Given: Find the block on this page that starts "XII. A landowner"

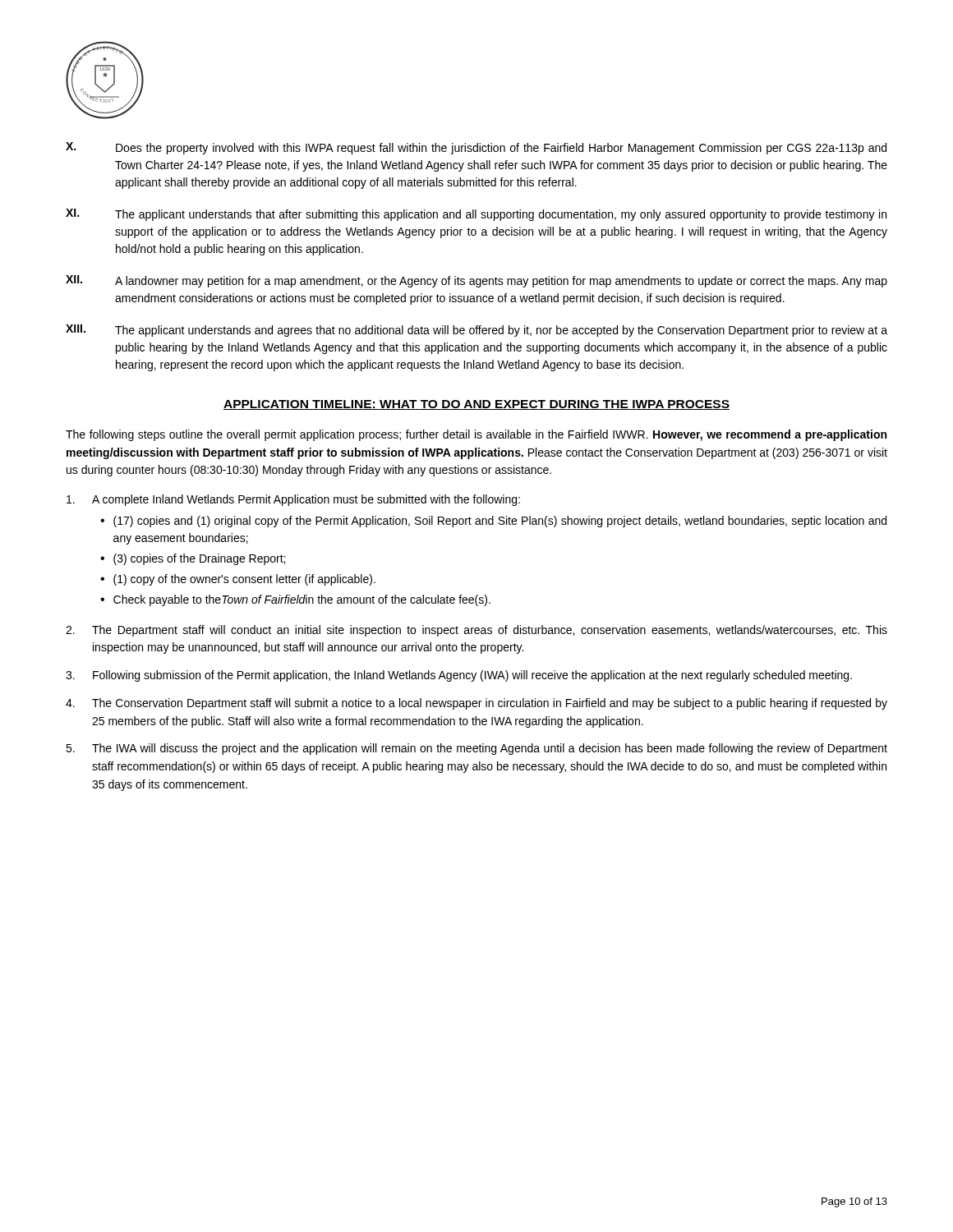Looking at the screenshot, I should tap(476, 290).
